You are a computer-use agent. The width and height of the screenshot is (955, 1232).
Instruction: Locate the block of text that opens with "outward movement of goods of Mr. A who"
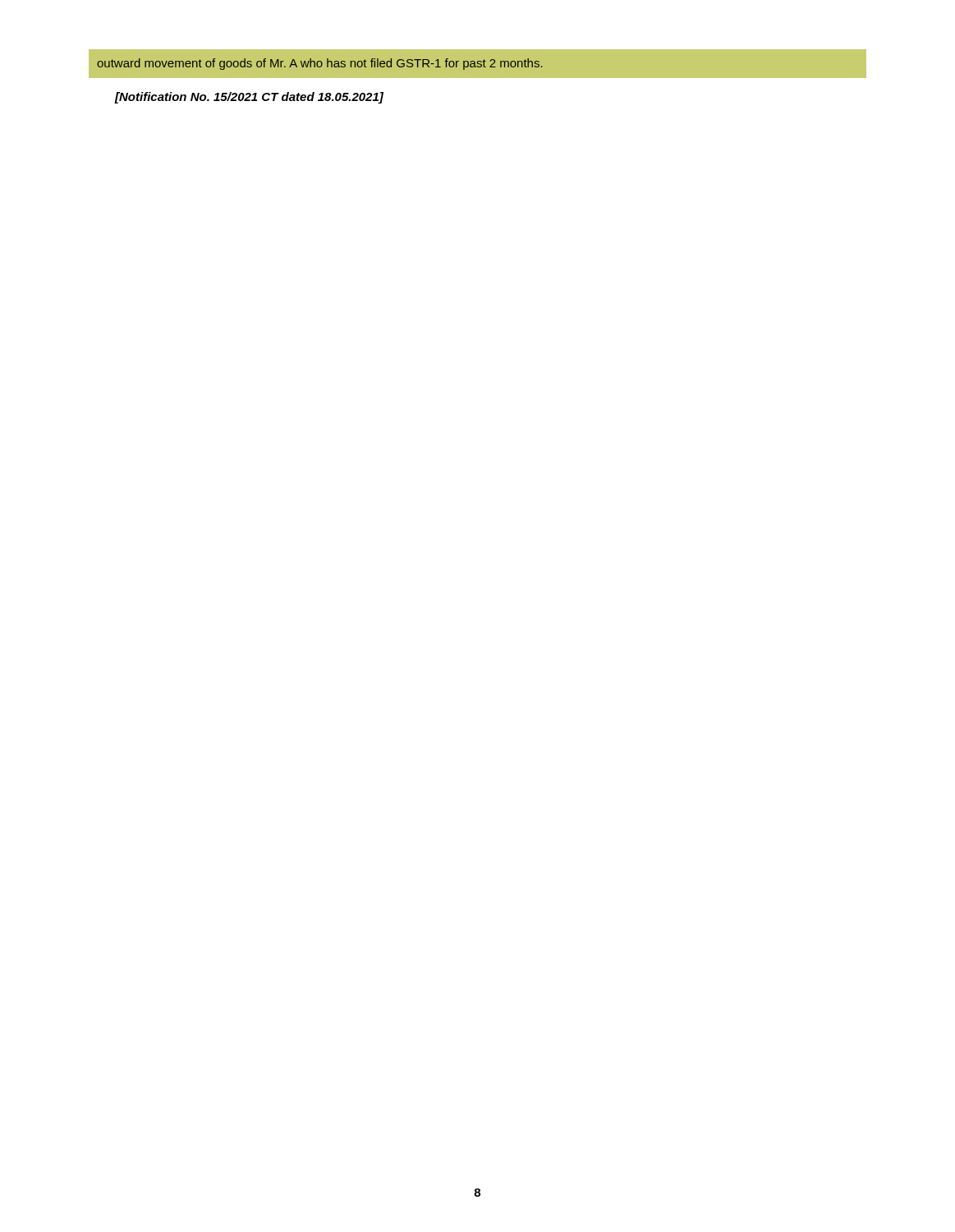tap(478, 63)
